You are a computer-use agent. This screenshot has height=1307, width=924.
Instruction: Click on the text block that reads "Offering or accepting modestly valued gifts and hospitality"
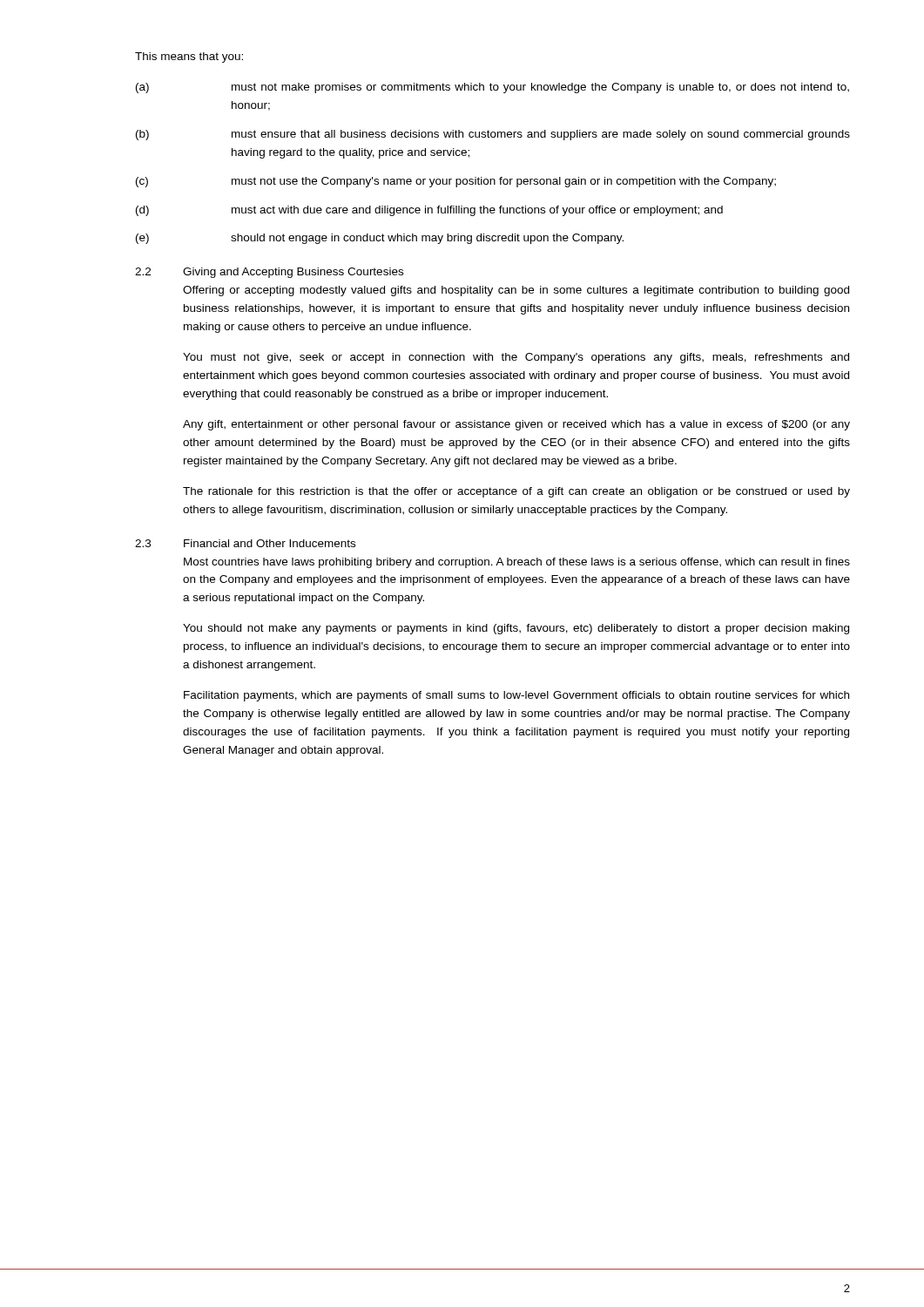[x=516, y=308]
